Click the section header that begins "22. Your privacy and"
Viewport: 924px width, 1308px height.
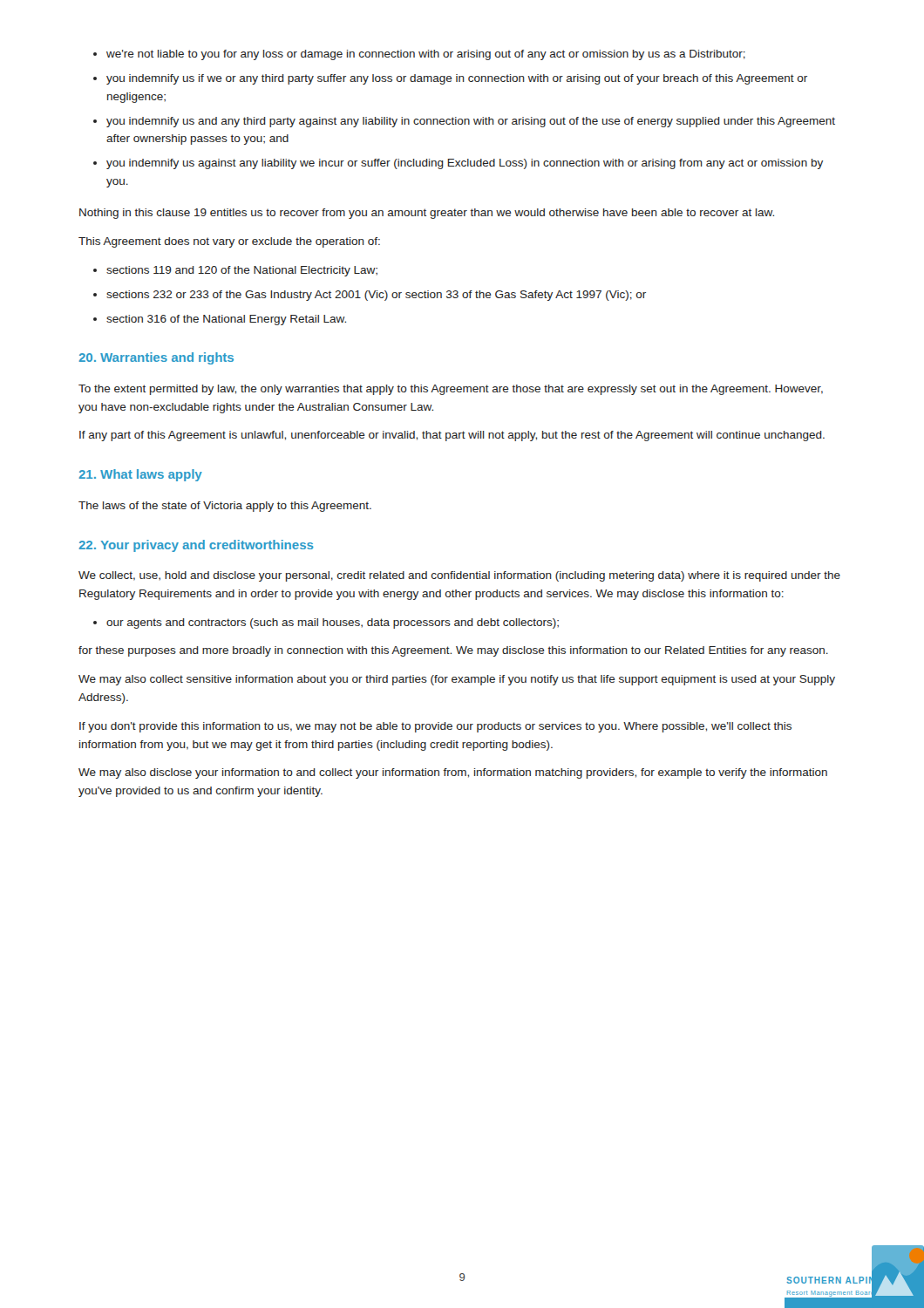196,546
